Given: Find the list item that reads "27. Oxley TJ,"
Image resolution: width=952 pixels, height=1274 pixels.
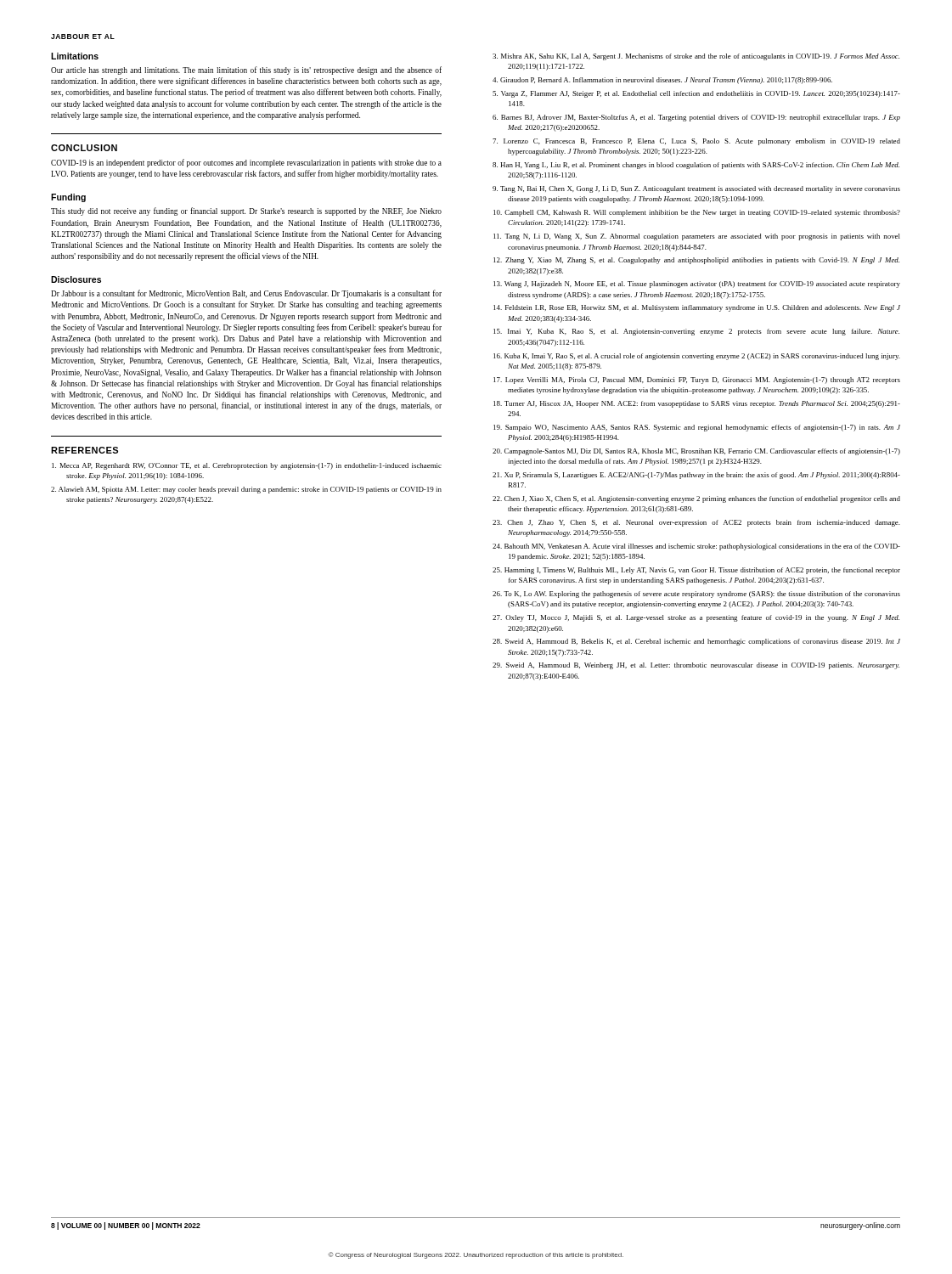Looking at the screenshot, I should click(x=696, y=623).
